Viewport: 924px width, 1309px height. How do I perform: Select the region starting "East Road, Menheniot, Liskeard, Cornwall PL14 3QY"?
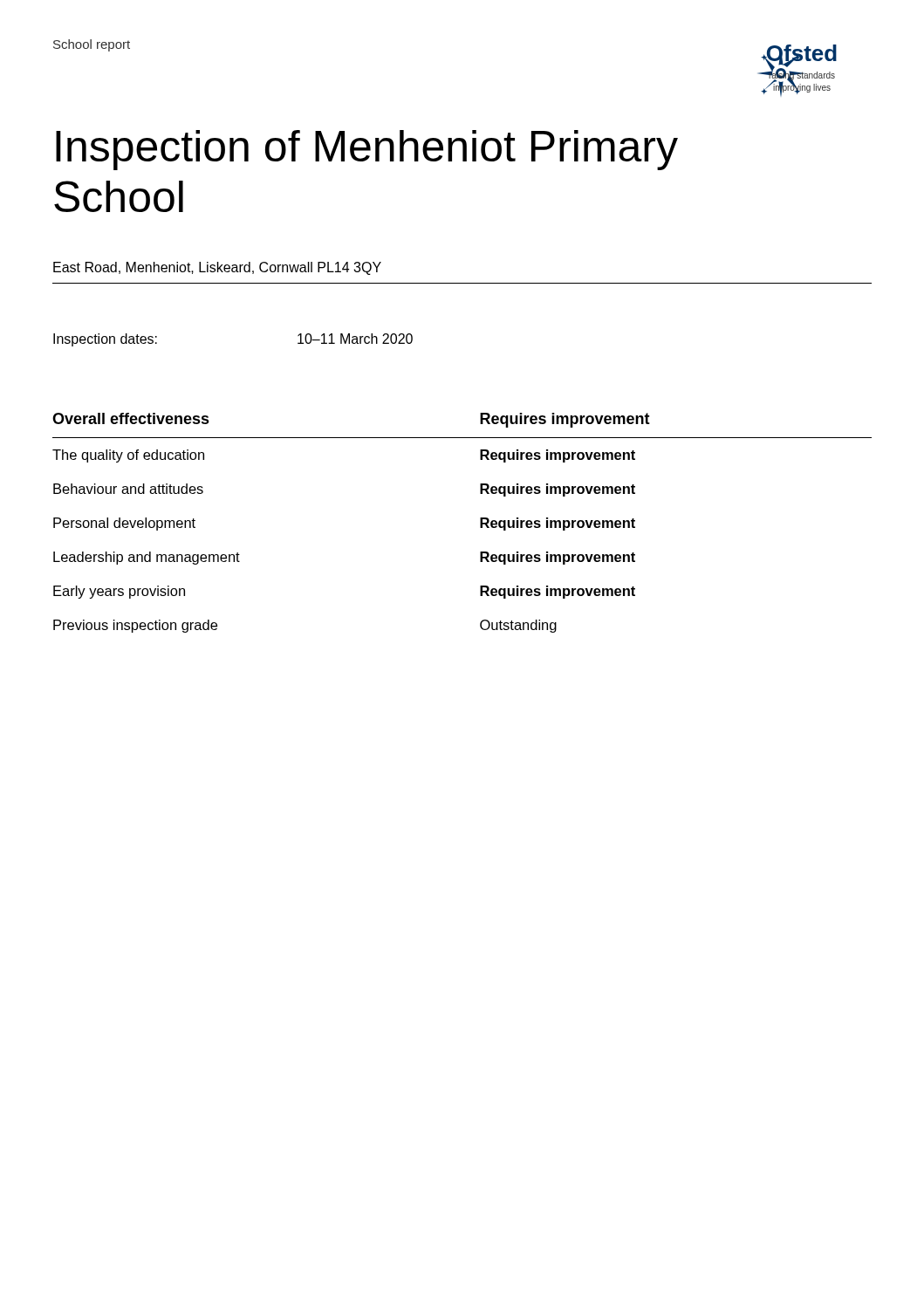pos(217,268)
